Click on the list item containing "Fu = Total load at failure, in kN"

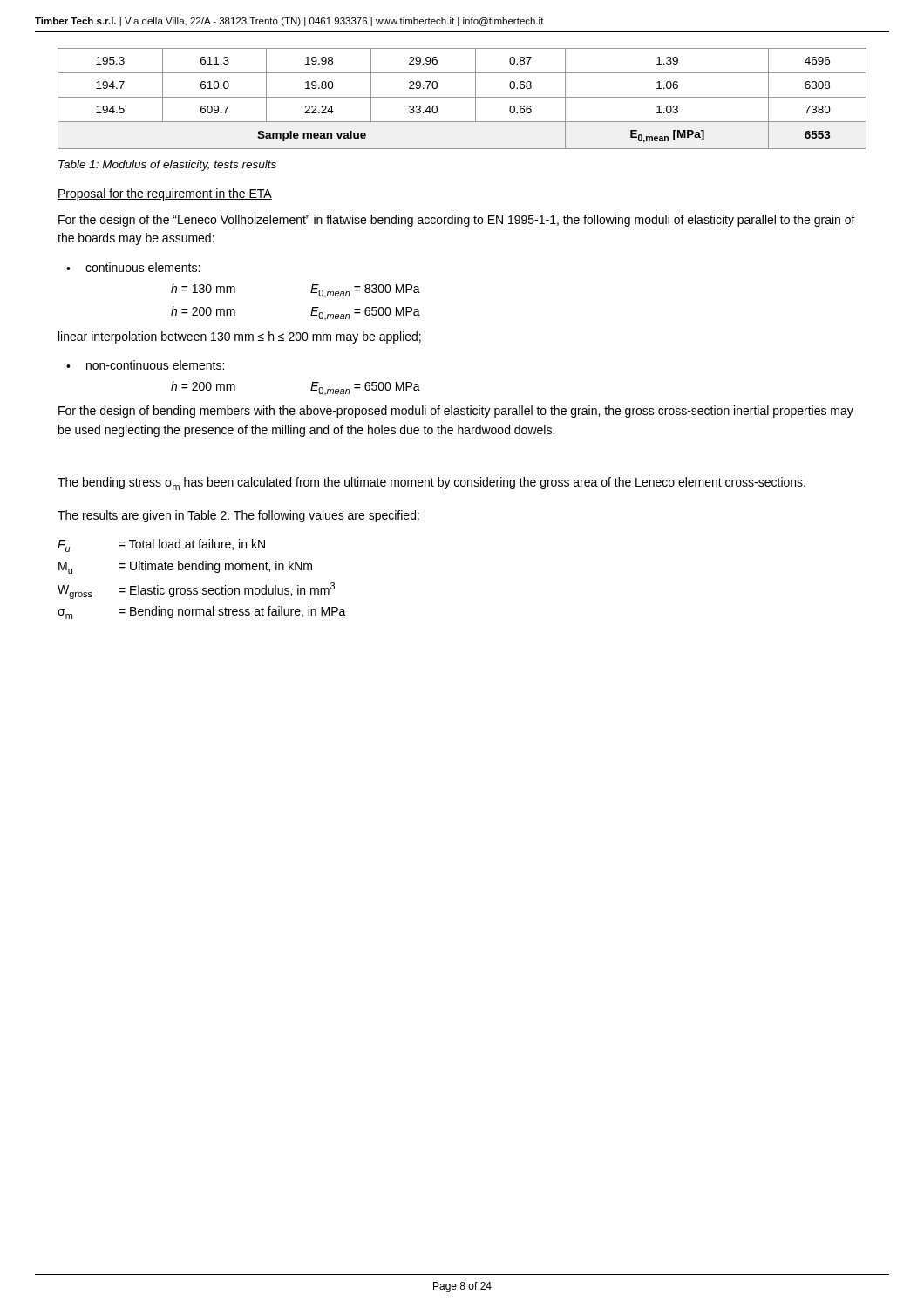tap(162, 546)
